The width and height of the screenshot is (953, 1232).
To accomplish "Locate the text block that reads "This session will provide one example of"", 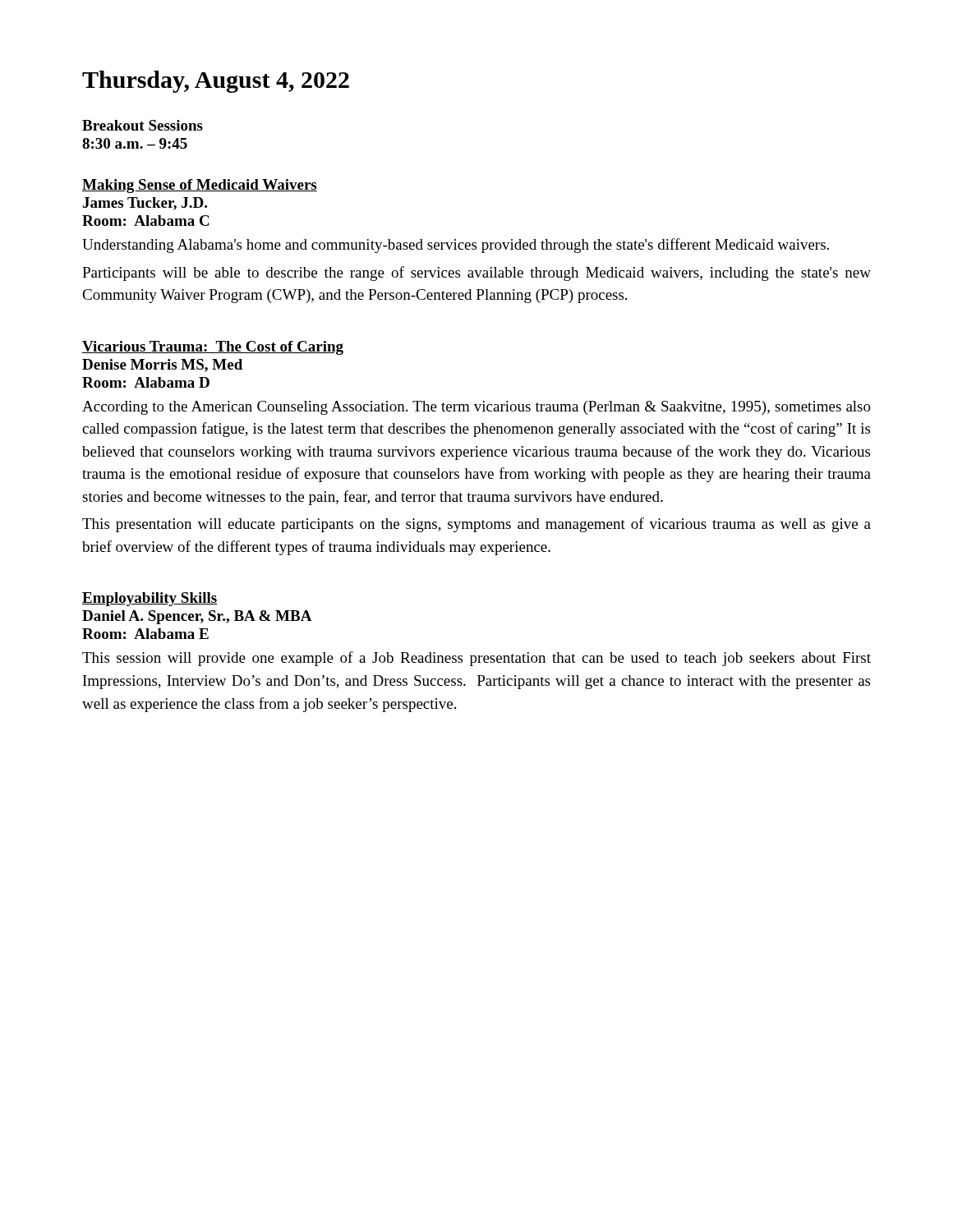I will click(x=476, y=681).
